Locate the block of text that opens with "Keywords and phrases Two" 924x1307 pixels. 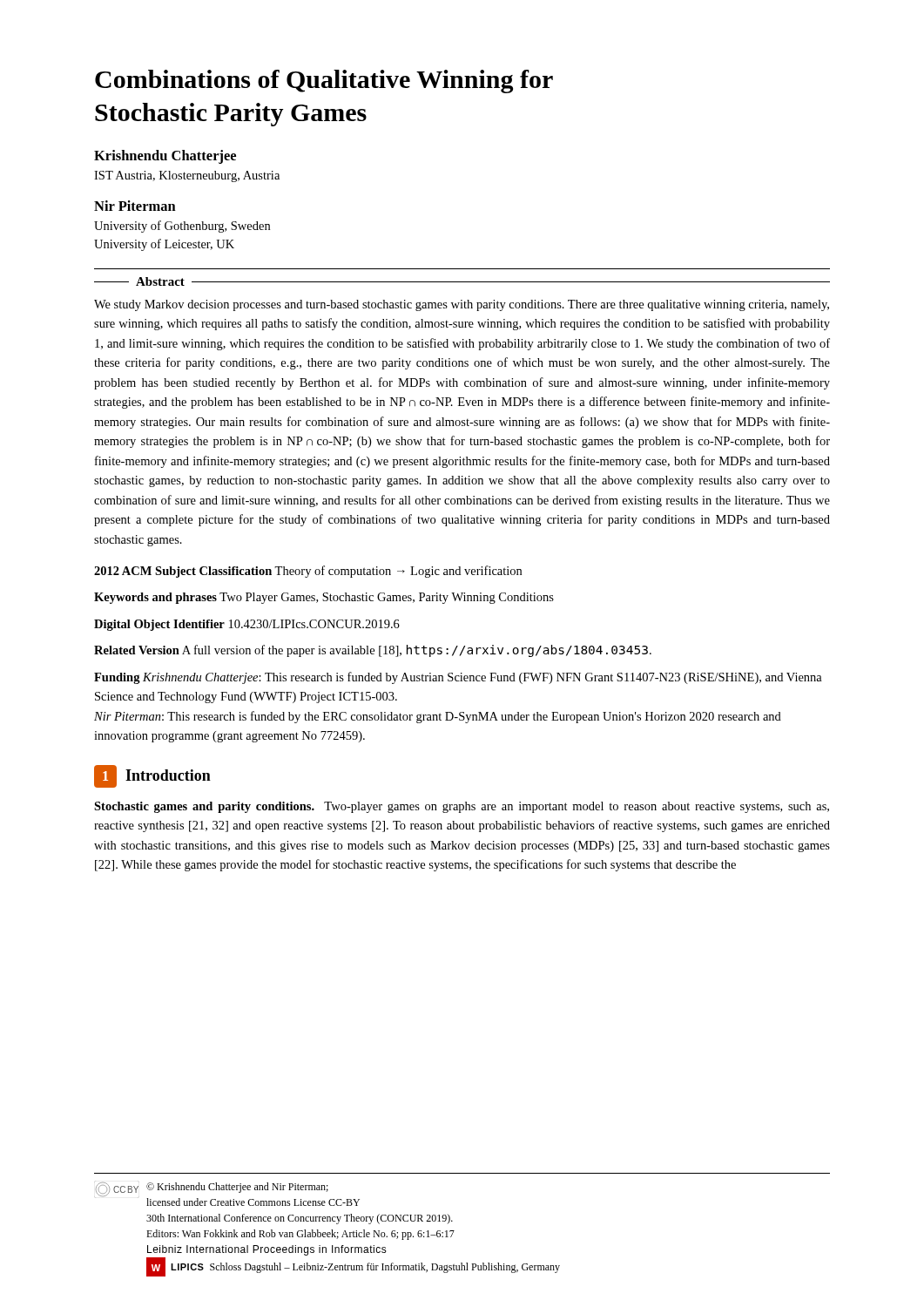coord(324,597)
